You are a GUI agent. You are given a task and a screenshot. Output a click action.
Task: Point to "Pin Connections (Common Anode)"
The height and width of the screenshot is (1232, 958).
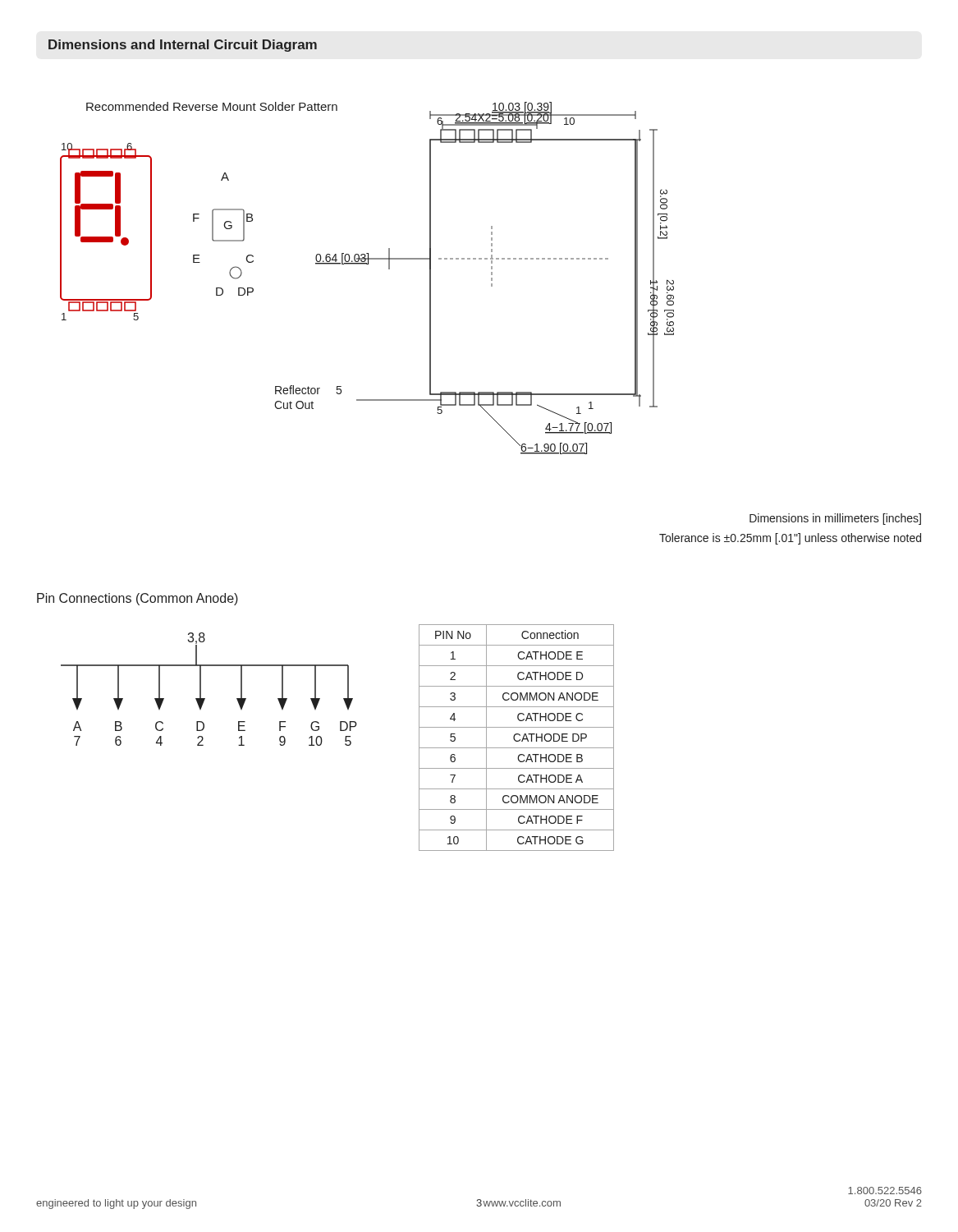[x=137, y=598]
